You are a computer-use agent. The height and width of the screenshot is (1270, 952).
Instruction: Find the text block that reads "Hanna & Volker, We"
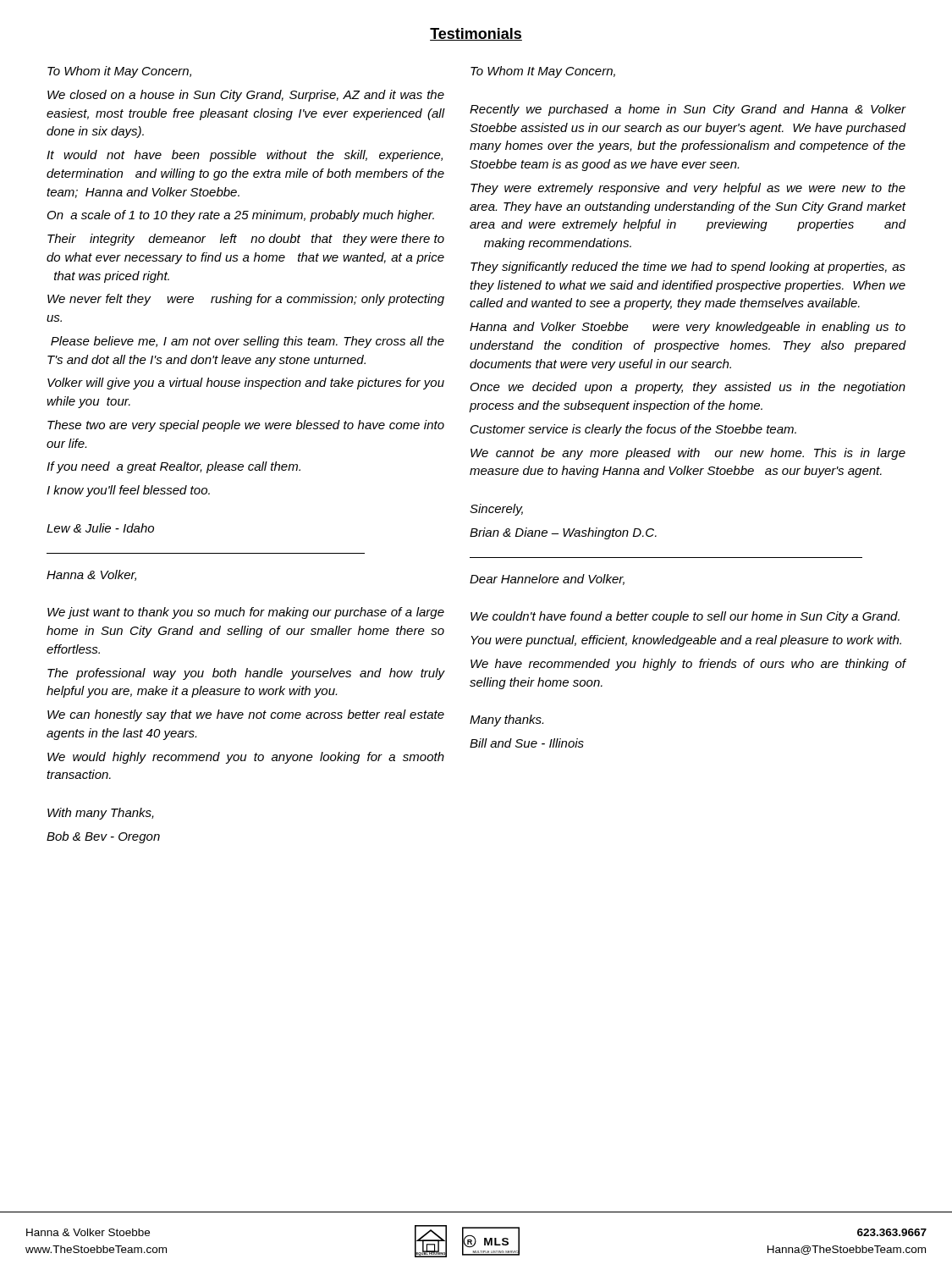[x=245, y=705]
